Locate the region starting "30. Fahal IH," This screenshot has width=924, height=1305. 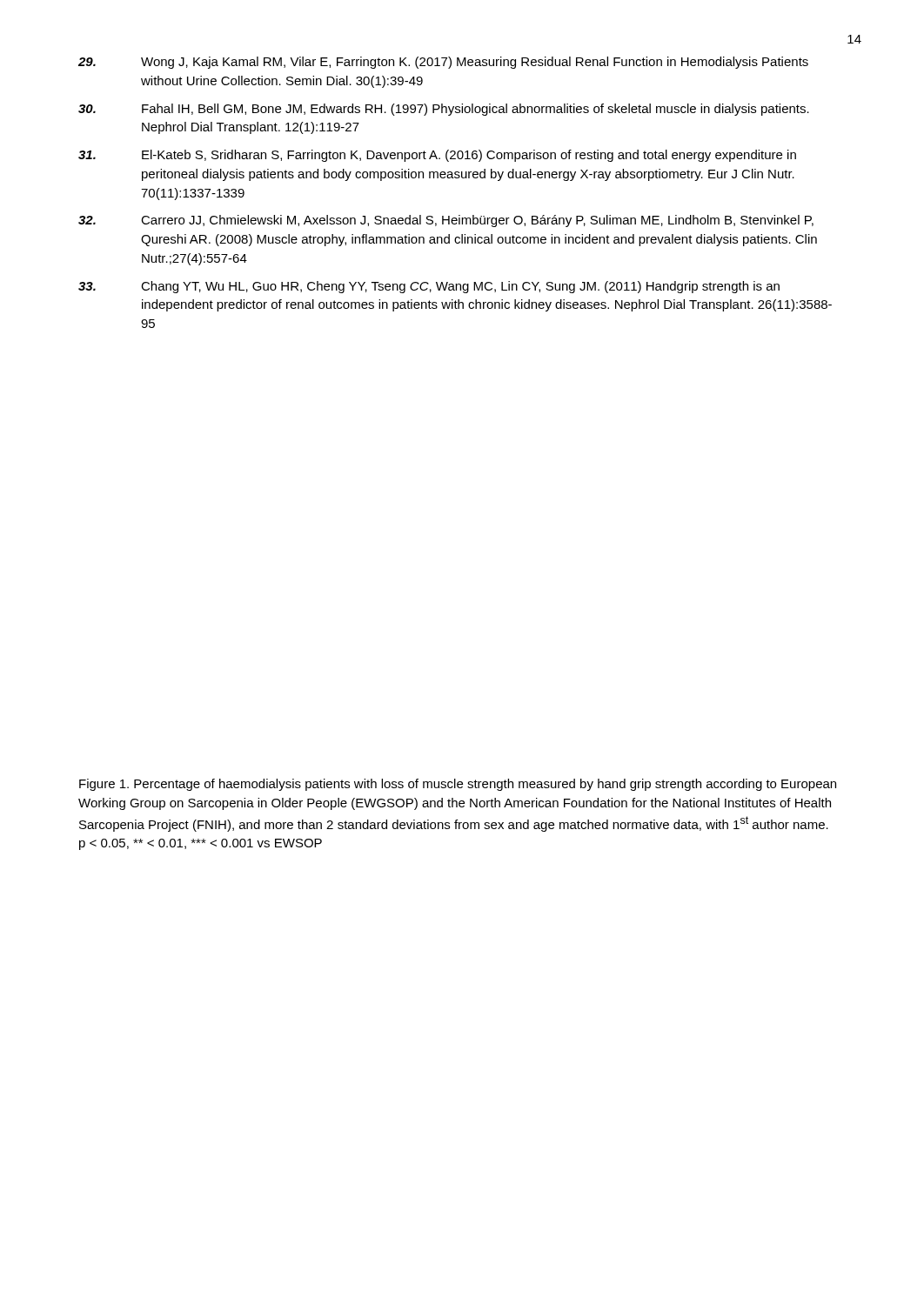462,118
